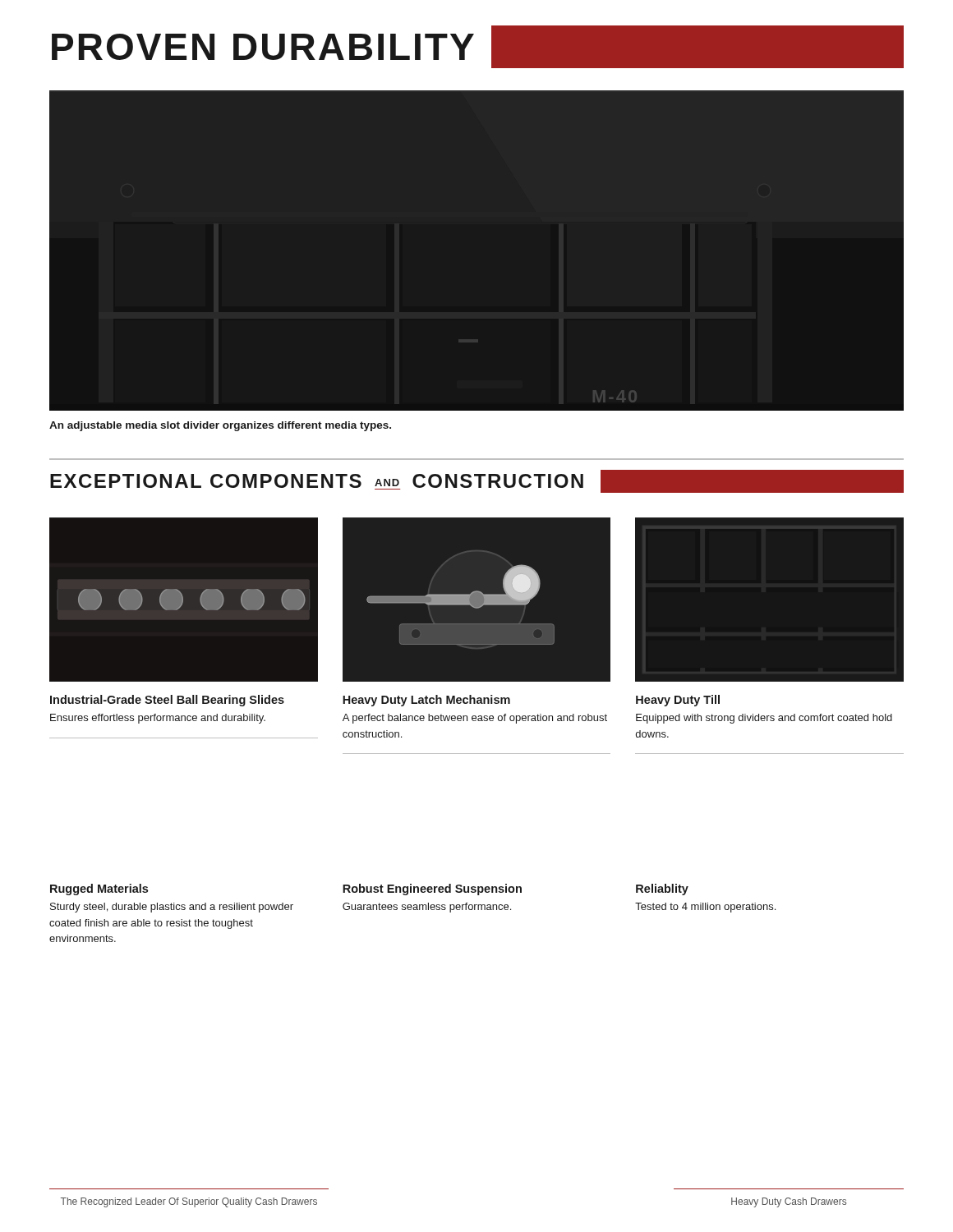This screenshot has width=953, height=1232.
Task: Click on the passage starting "Robust Engineered Suspension Guarantees seamless performance."
Action: point(476,898)
